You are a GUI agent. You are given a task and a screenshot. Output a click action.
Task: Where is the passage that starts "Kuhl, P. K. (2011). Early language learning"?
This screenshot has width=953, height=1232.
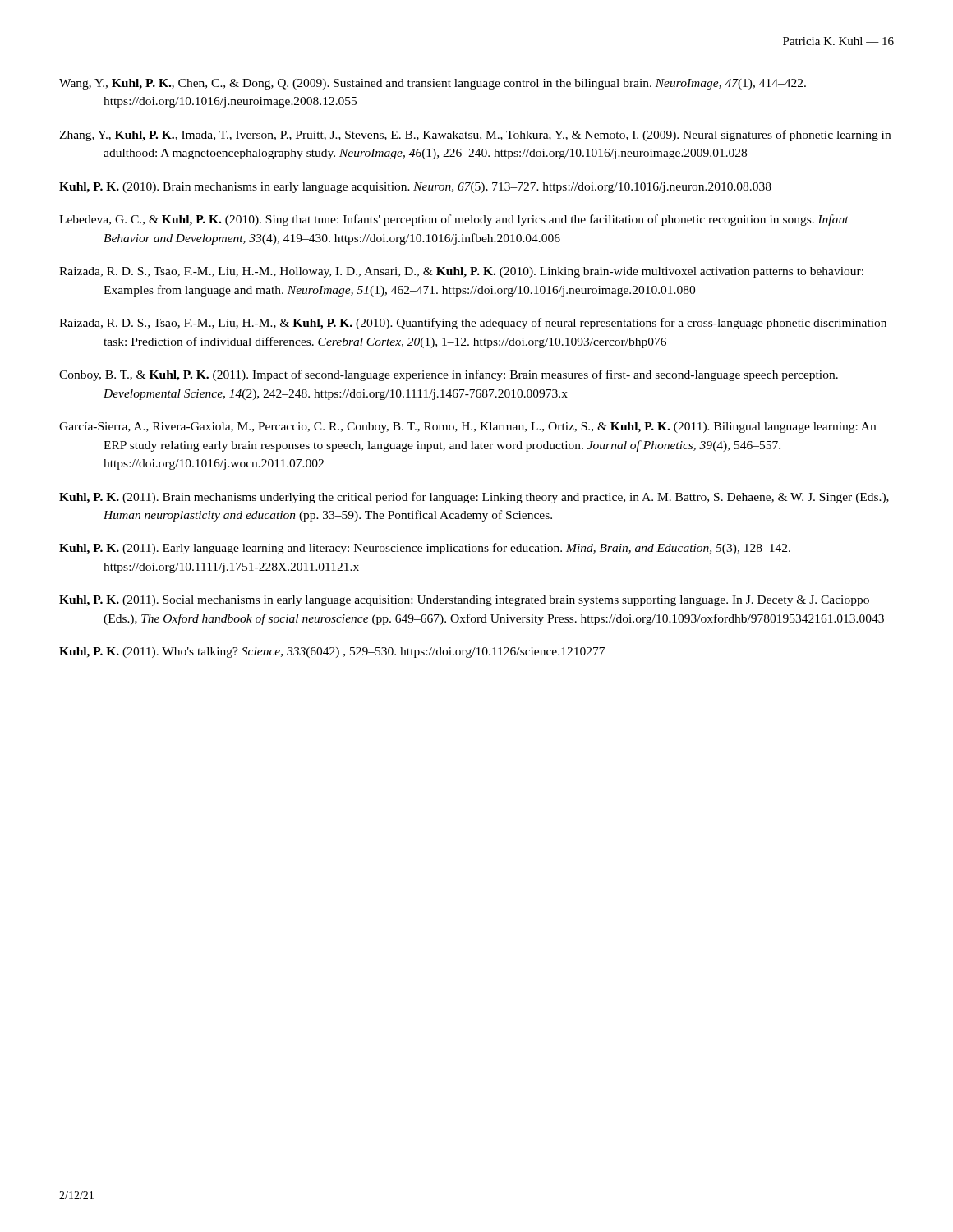pyautogui.click(x=425, y=557)
